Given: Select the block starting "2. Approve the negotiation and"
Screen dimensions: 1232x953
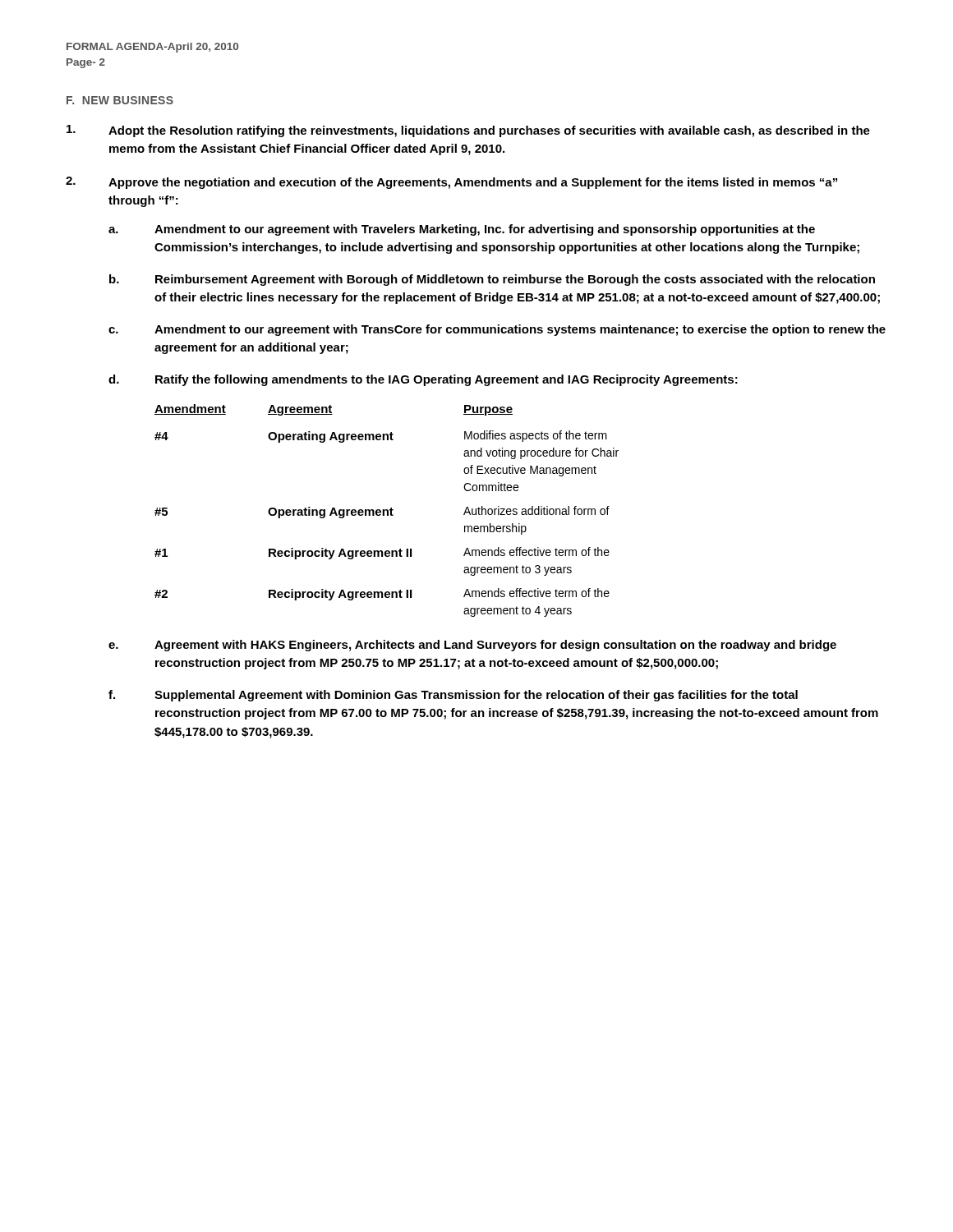Looking at the screenshot, I should [476, 464].
